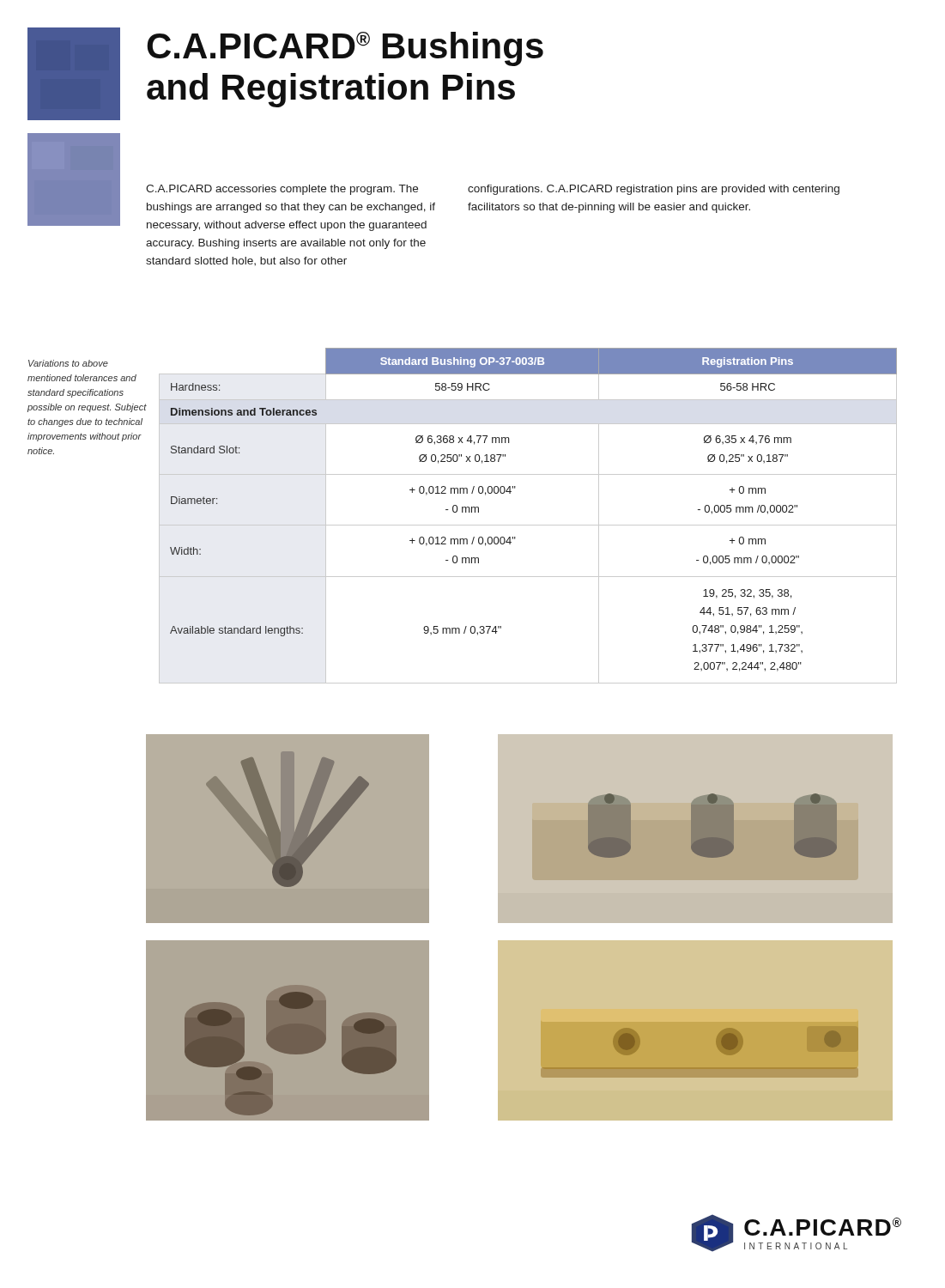
Task: Select the footnote
Action: [x=87, y=407]
